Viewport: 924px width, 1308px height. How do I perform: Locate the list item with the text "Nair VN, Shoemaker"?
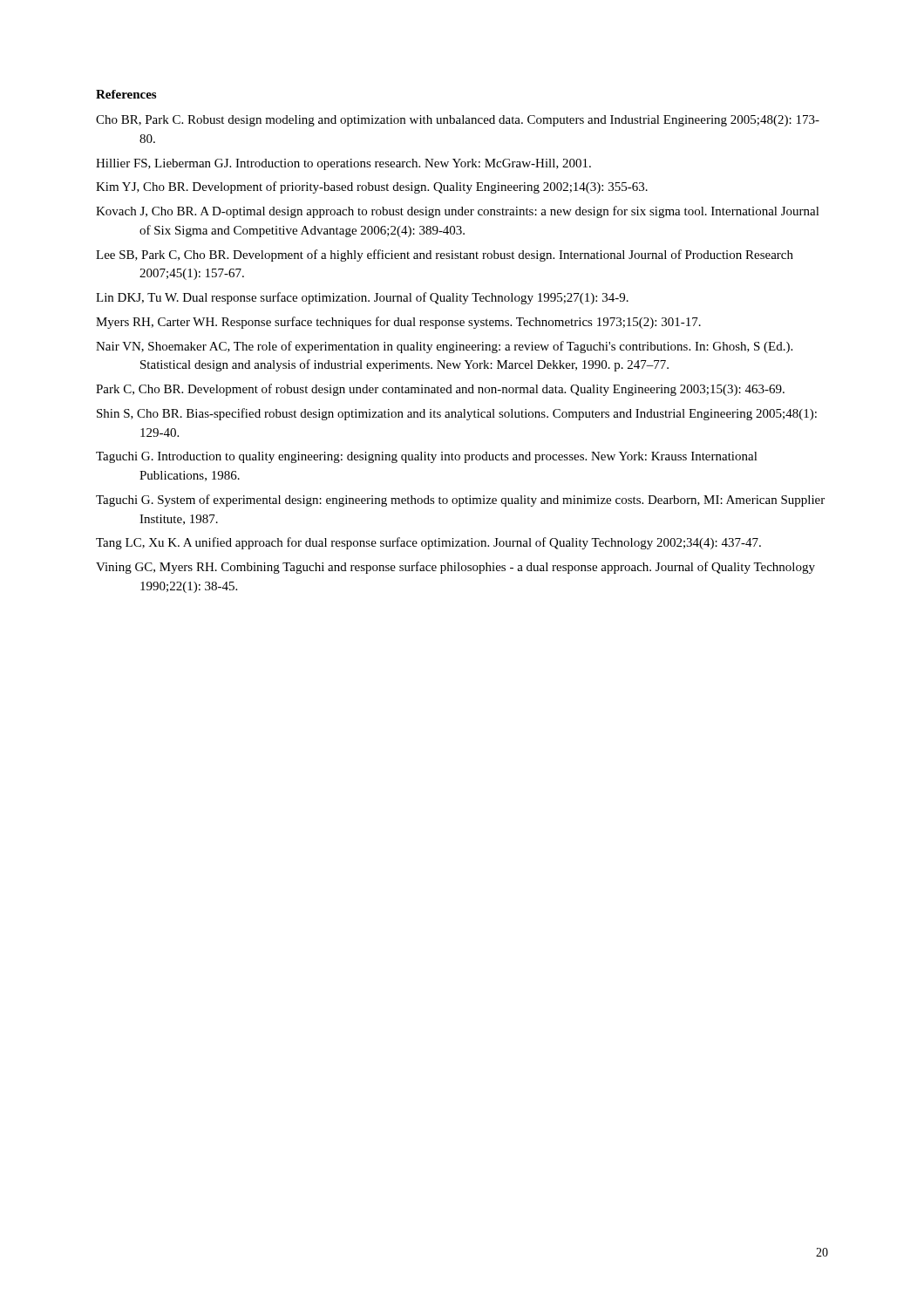coord(445,355)
